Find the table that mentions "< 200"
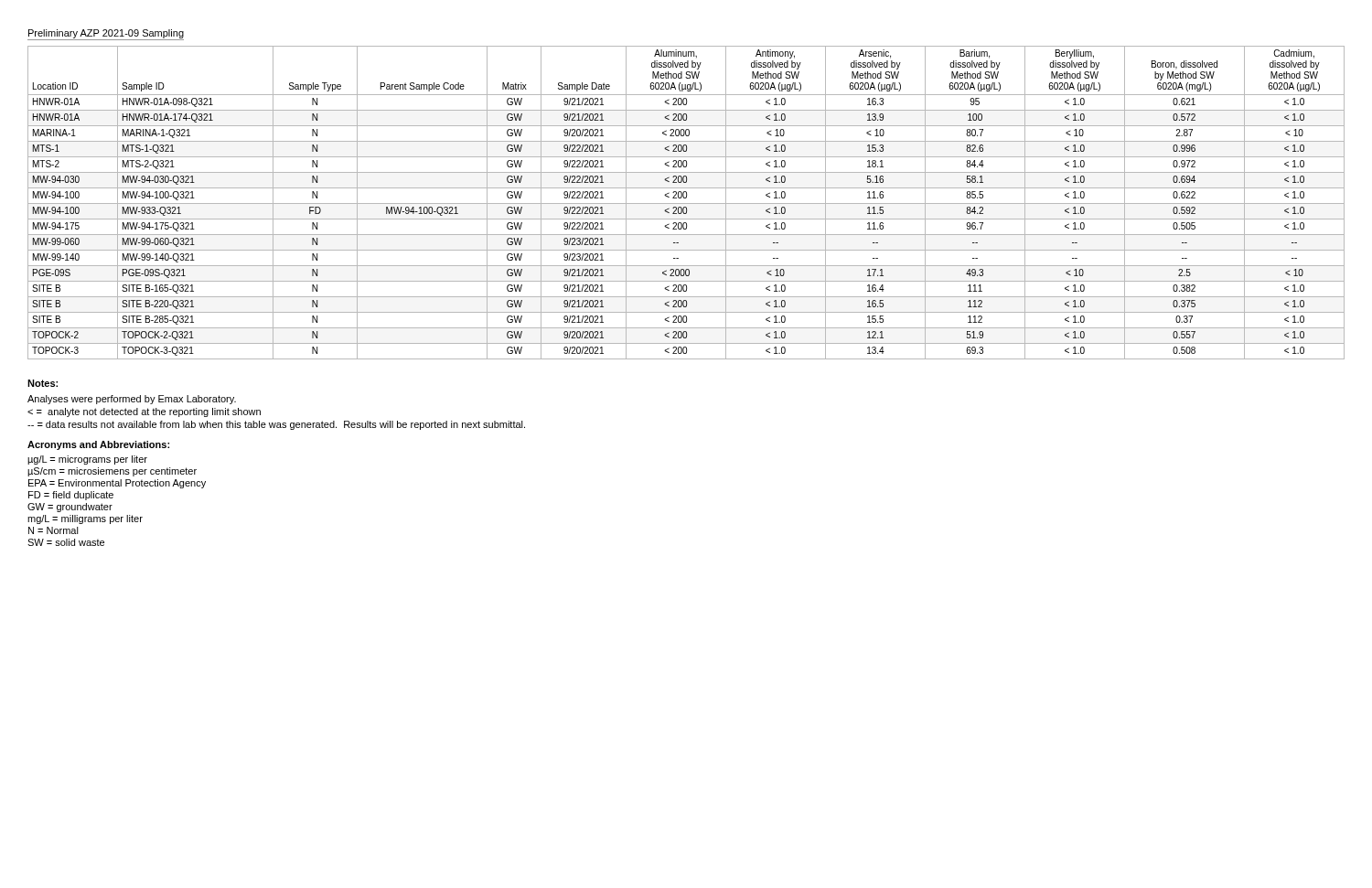 pyautogui.click(x=686, y=203)
